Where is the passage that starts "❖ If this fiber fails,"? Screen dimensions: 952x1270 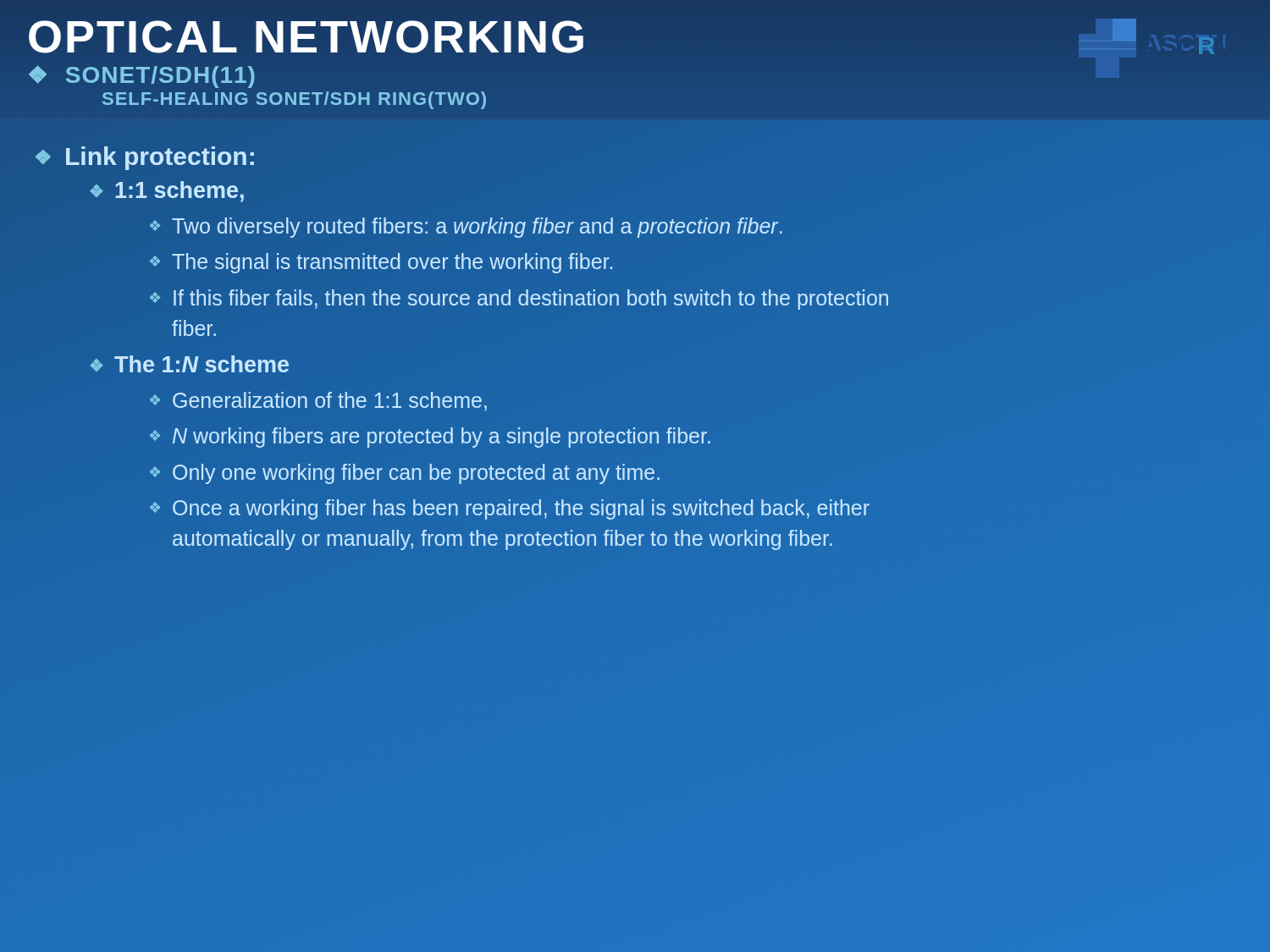tap(533, 313)
